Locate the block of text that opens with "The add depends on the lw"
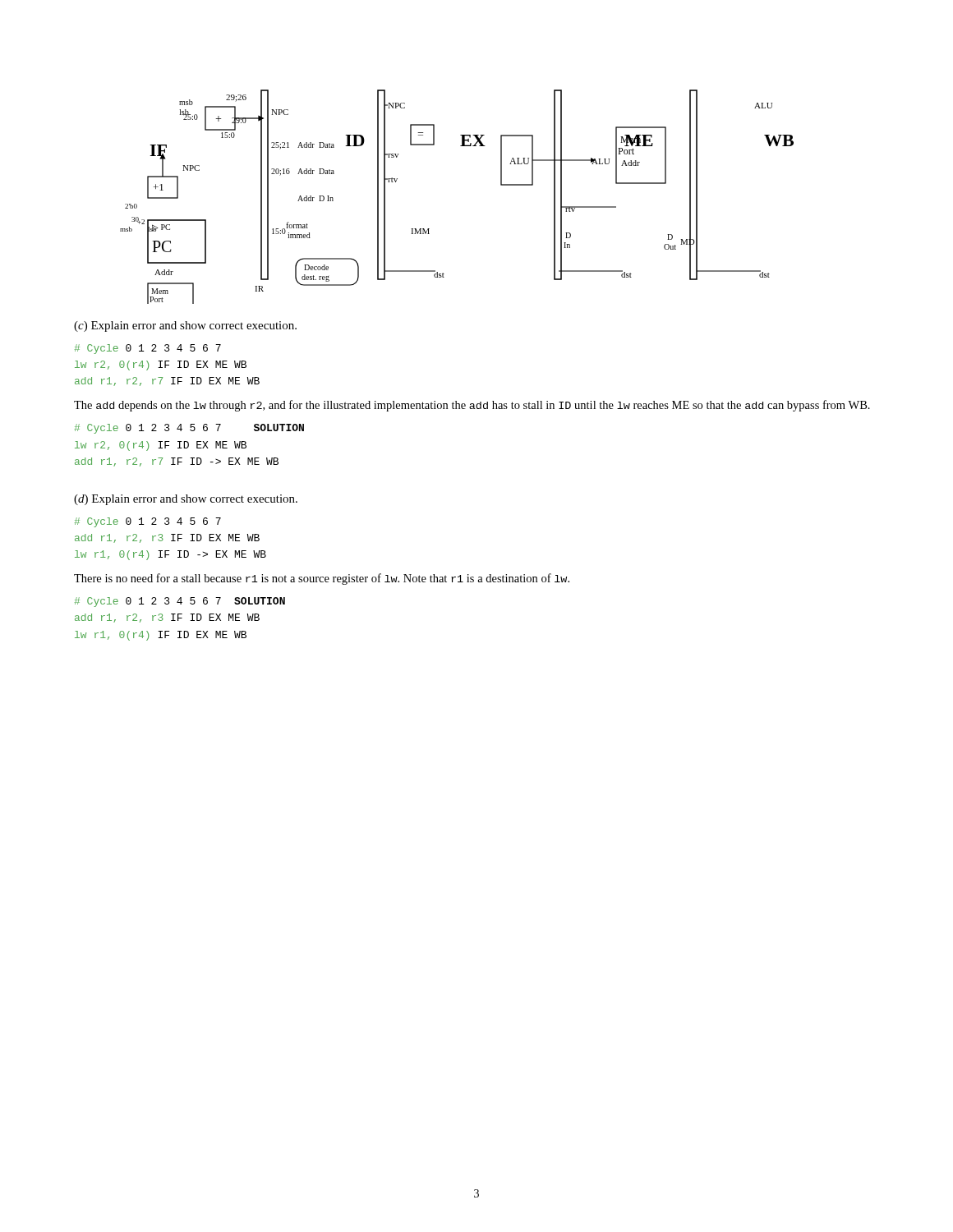 (x=472, y=406)
